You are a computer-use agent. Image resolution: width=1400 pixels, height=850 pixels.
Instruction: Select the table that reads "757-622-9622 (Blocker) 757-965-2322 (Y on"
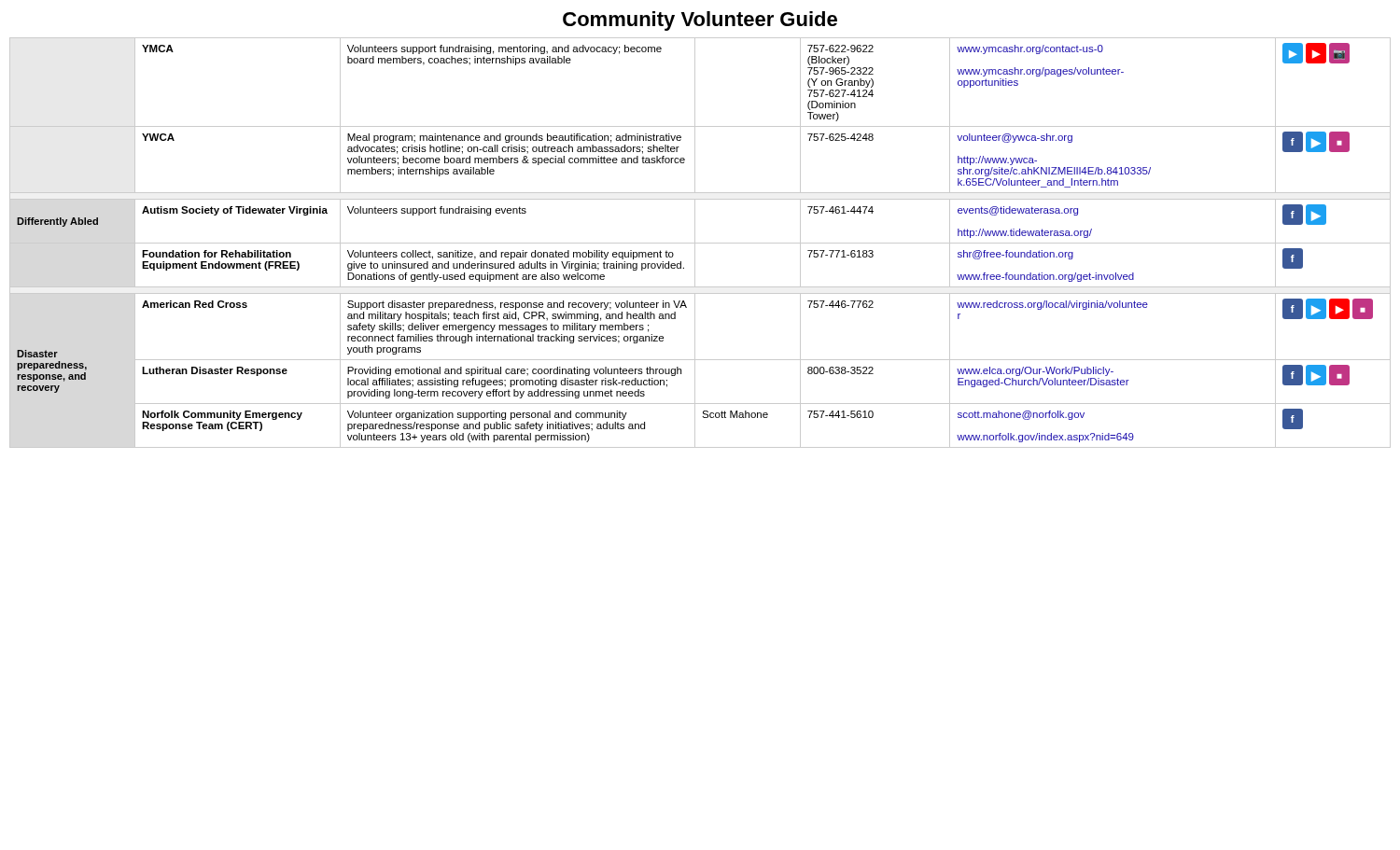pos(700,243)
